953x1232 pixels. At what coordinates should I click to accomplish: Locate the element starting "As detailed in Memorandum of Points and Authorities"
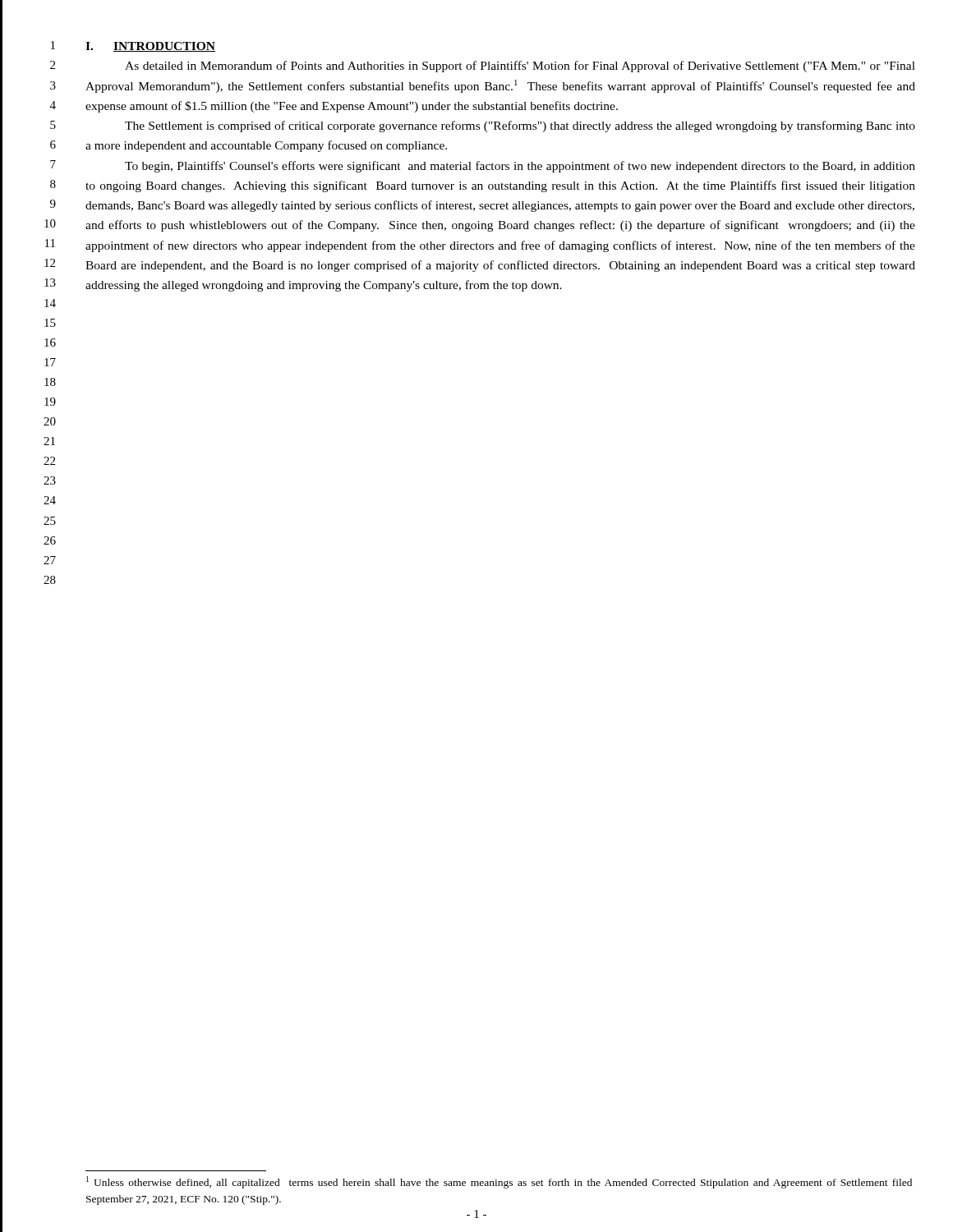[x=500, y=85]
